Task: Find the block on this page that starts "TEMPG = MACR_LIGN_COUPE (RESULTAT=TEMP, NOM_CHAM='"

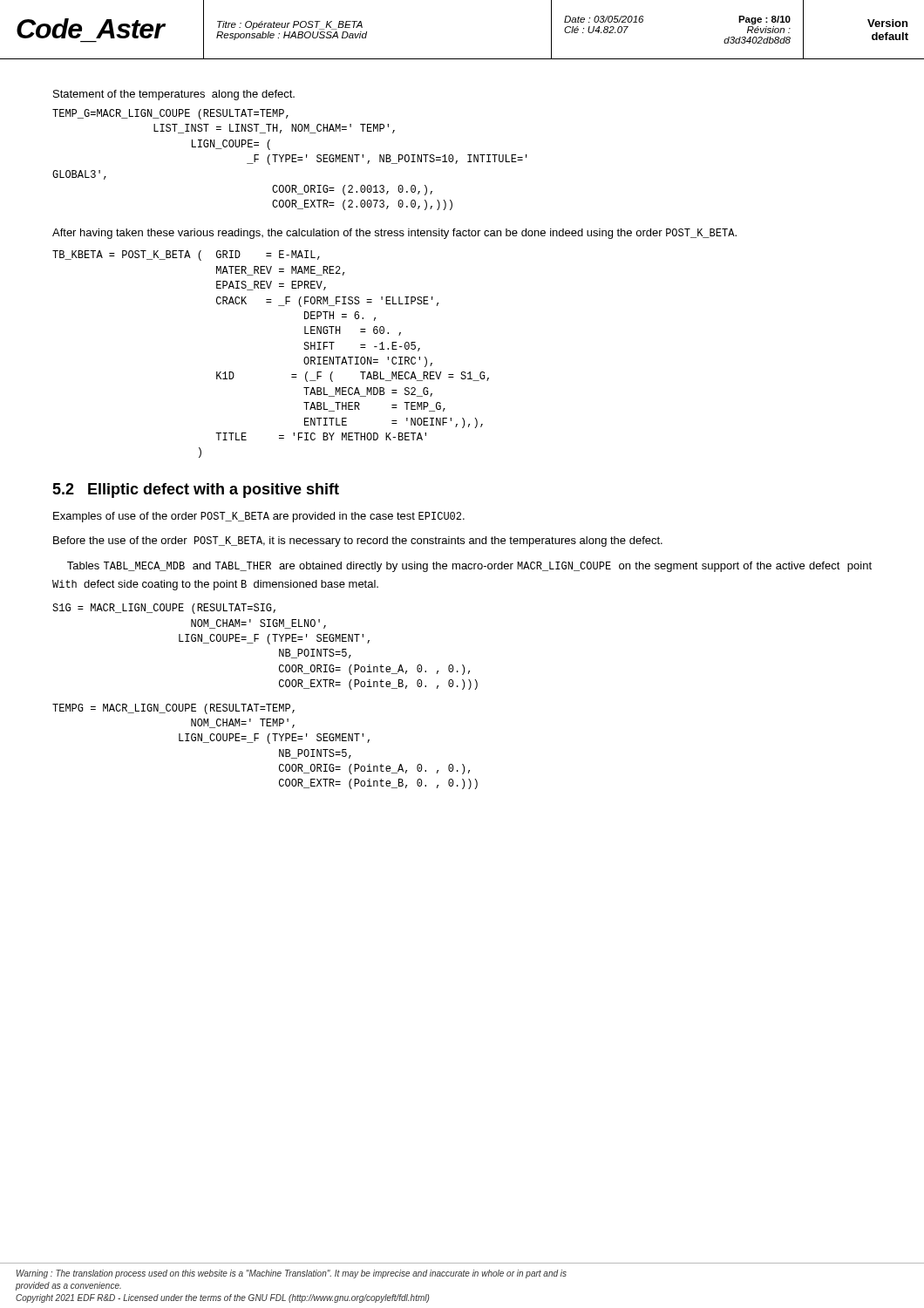Action: click(173, 709)
